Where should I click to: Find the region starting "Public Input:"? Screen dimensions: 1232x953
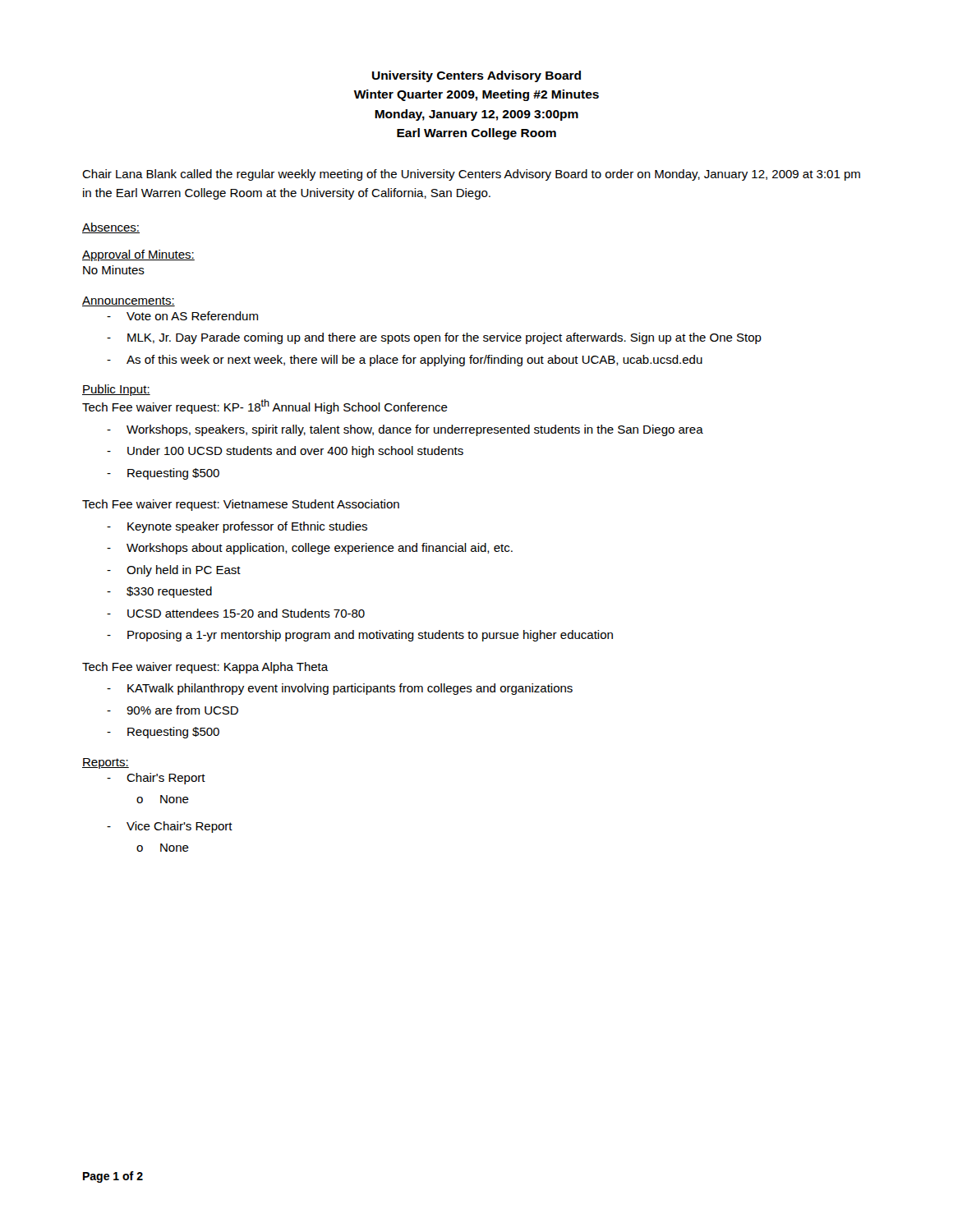(116, 389)
